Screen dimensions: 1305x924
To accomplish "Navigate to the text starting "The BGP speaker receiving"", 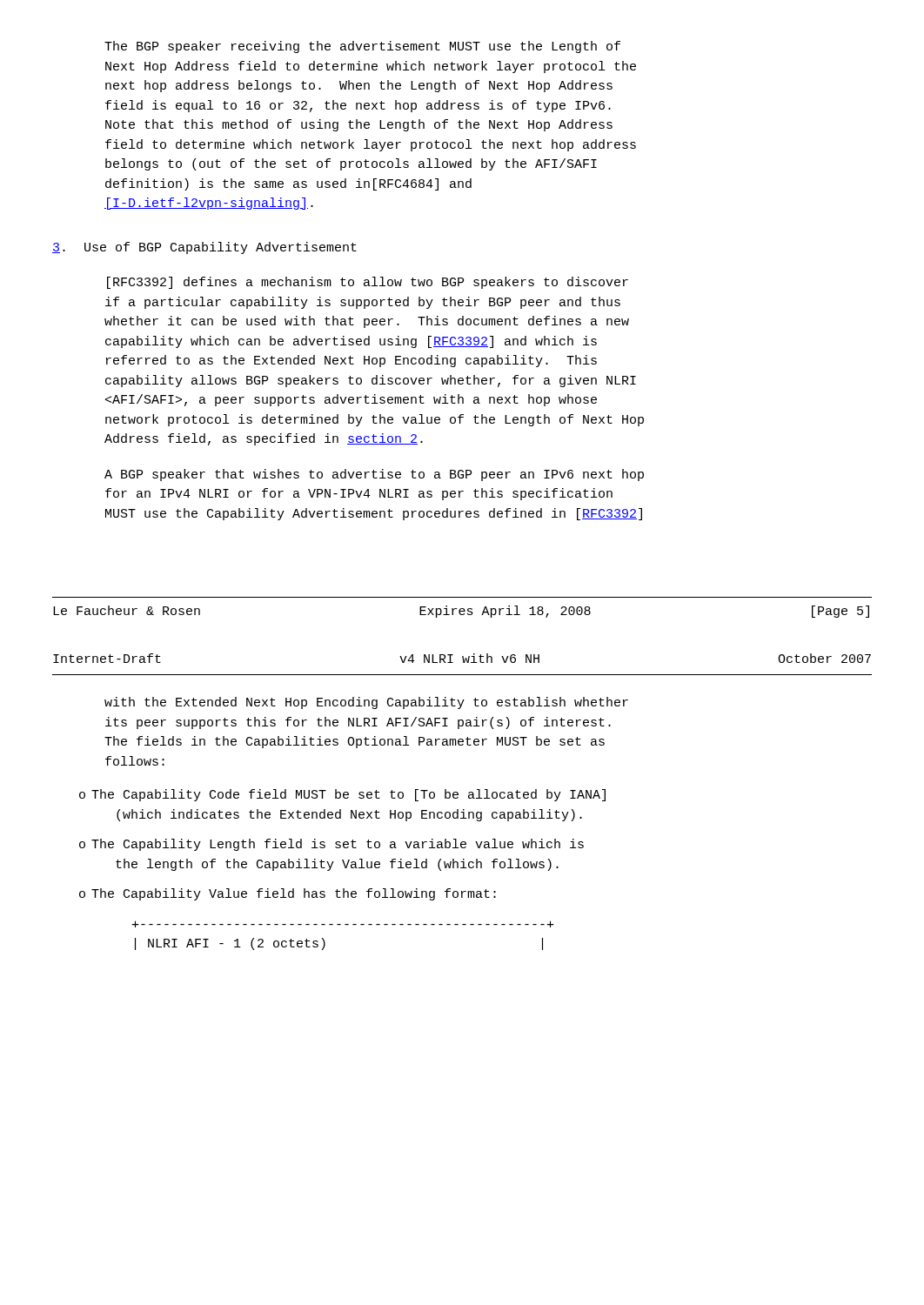I will point(371,126).
